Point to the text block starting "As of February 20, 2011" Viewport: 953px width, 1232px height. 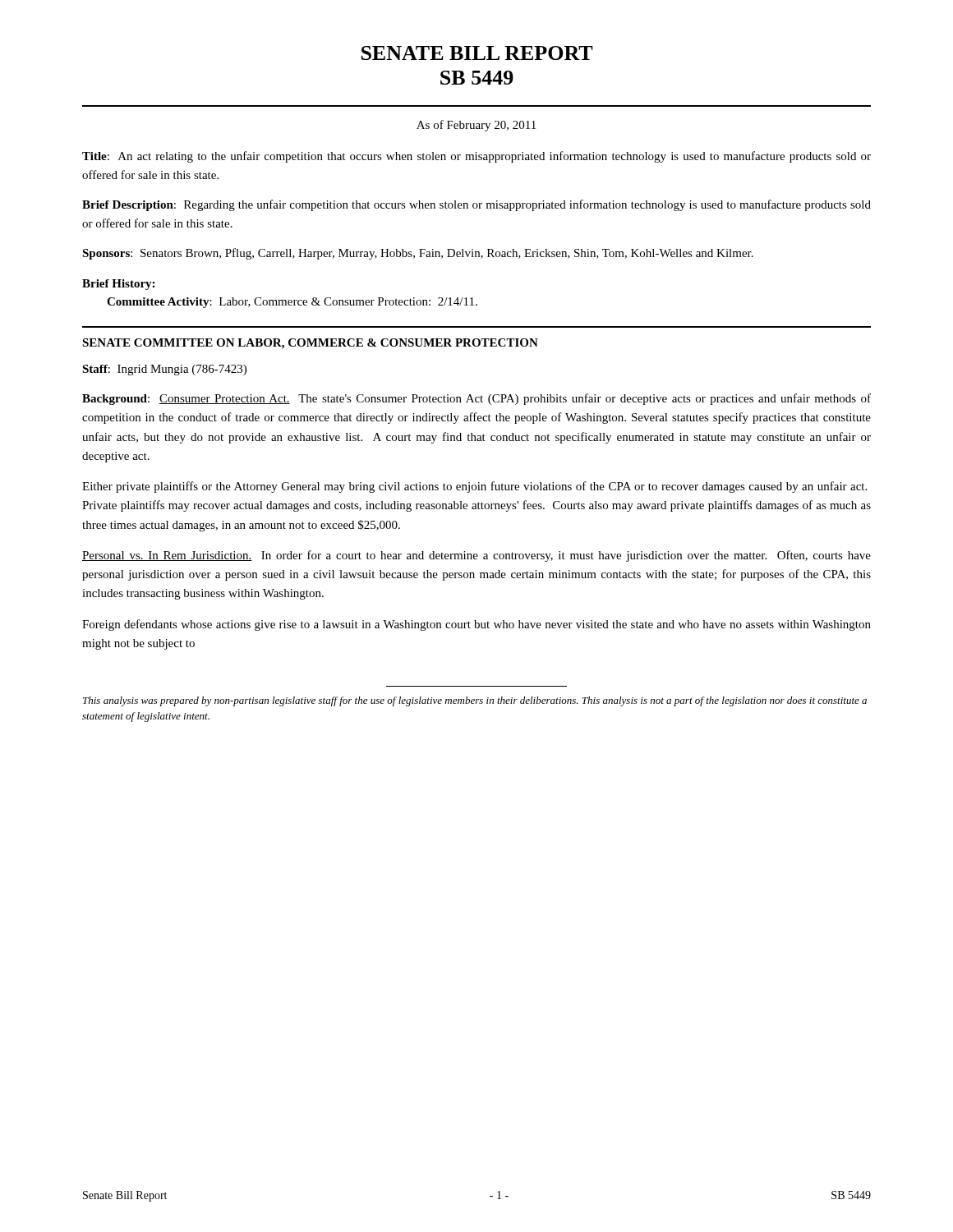tap(476, 125)
